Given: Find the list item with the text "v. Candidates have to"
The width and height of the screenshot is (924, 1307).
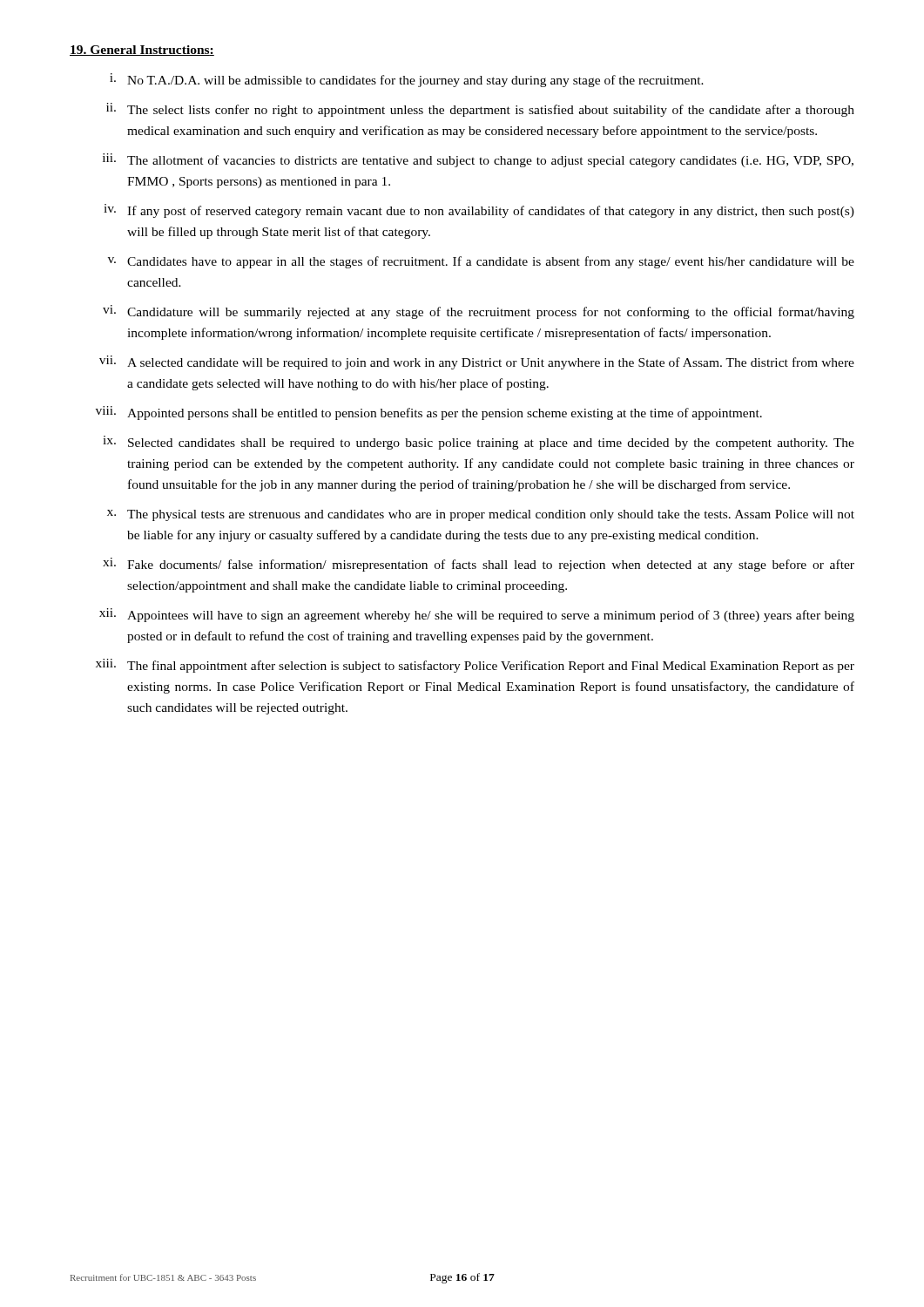Looking at the screenshot, I should [x=462, y=272].
